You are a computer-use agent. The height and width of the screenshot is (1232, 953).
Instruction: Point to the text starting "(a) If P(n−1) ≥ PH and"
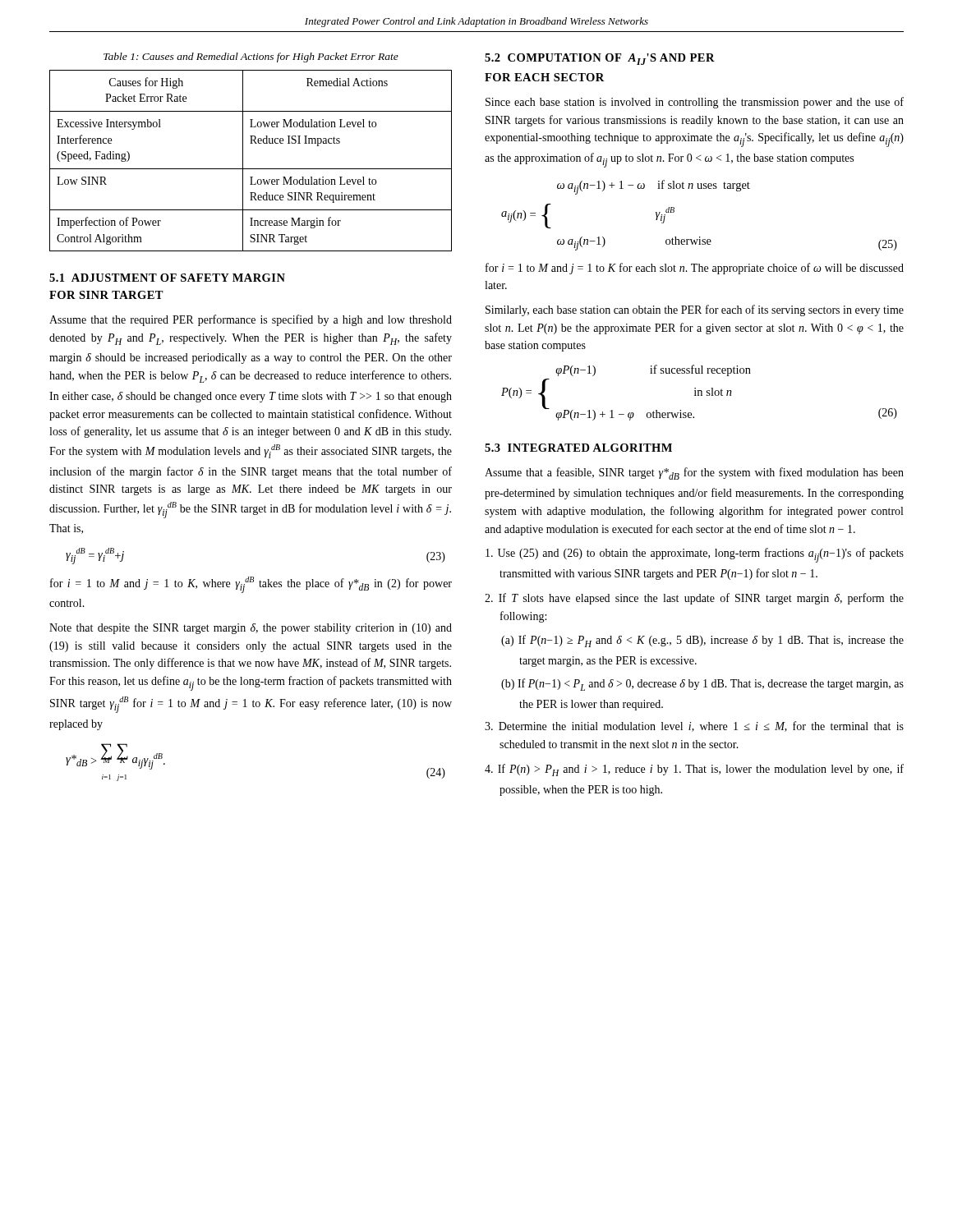pos(702,651)
